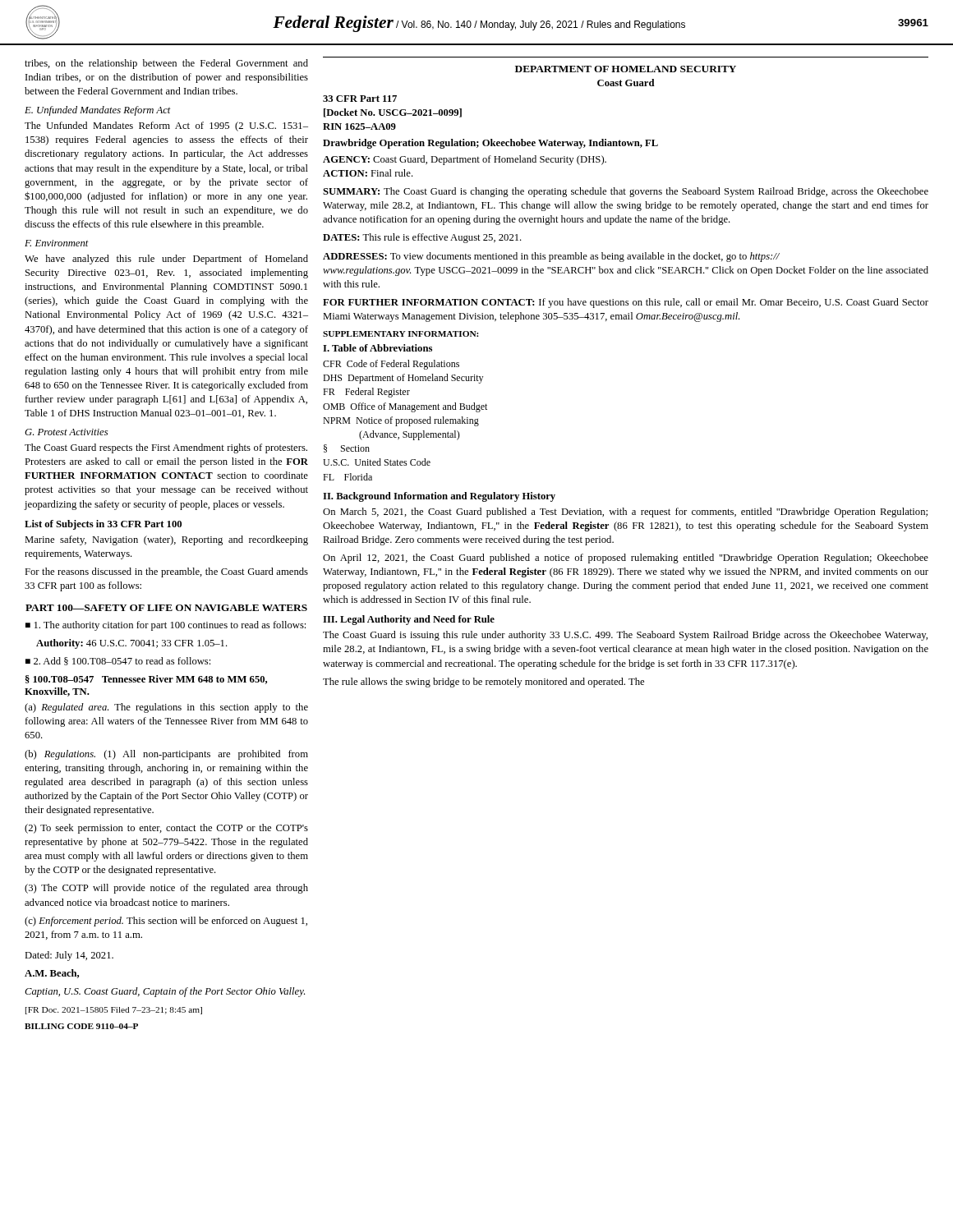The height and width of the screenshot is (1232, 953).
Task: Select the section header that reads "Drawbridge Operation Regulation; Okeechobee Waterway, Indiantown, FL"
Action: coord(491,143)
